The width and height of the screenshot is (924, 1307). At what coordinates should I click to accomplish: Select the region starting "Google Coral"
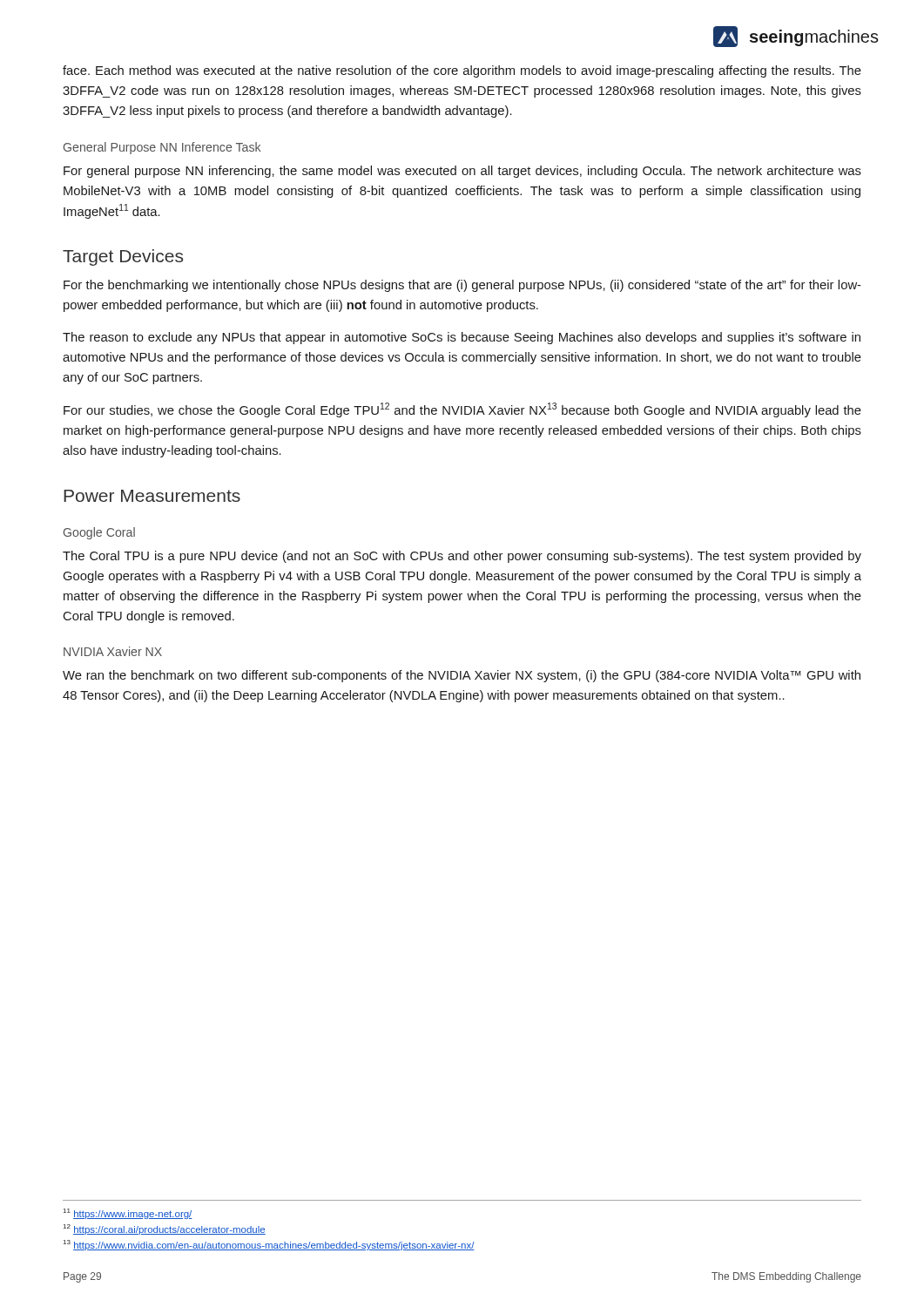[99, 532]
